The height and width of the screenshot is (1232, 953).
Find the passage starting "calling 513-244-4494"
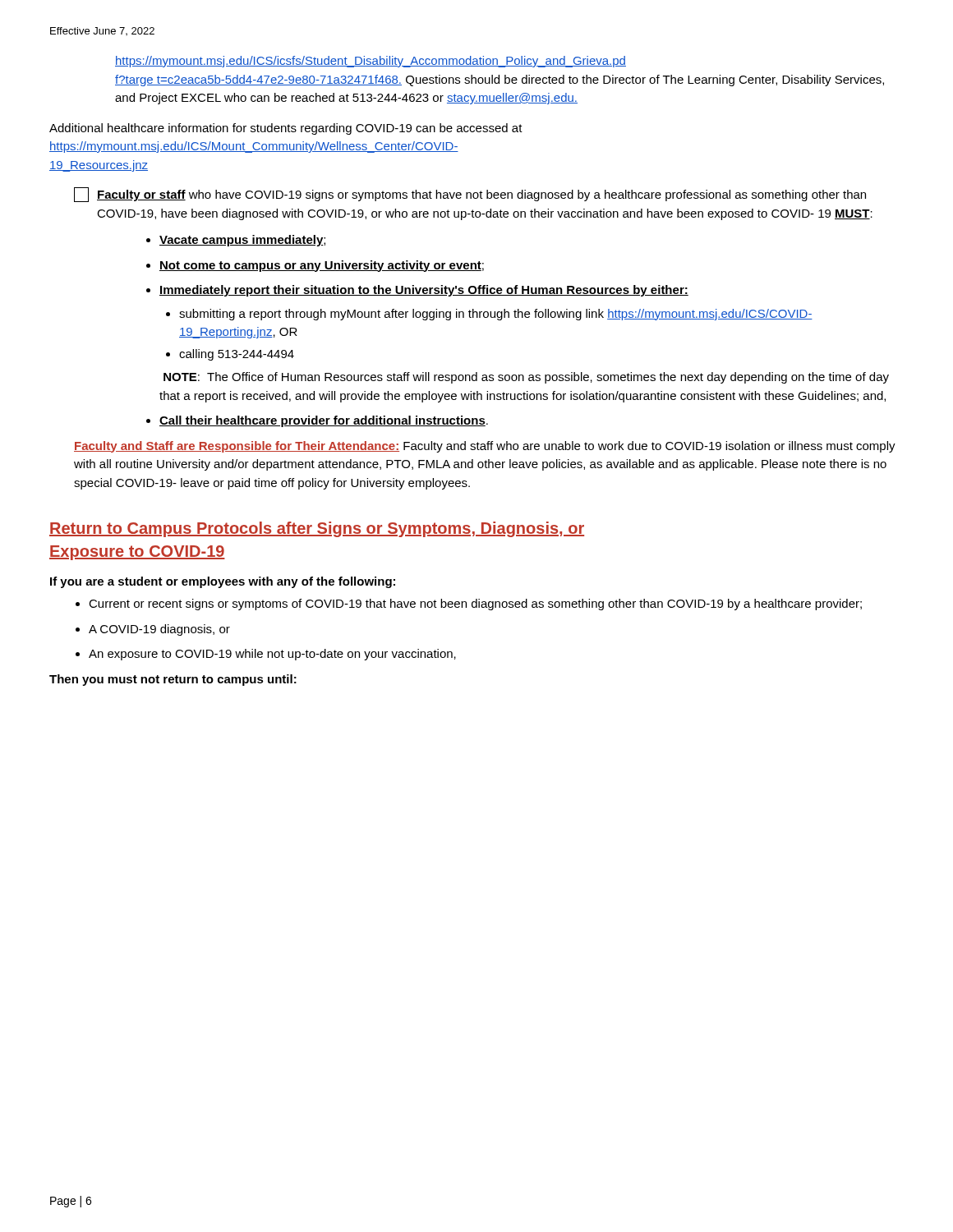coord(237,353)
